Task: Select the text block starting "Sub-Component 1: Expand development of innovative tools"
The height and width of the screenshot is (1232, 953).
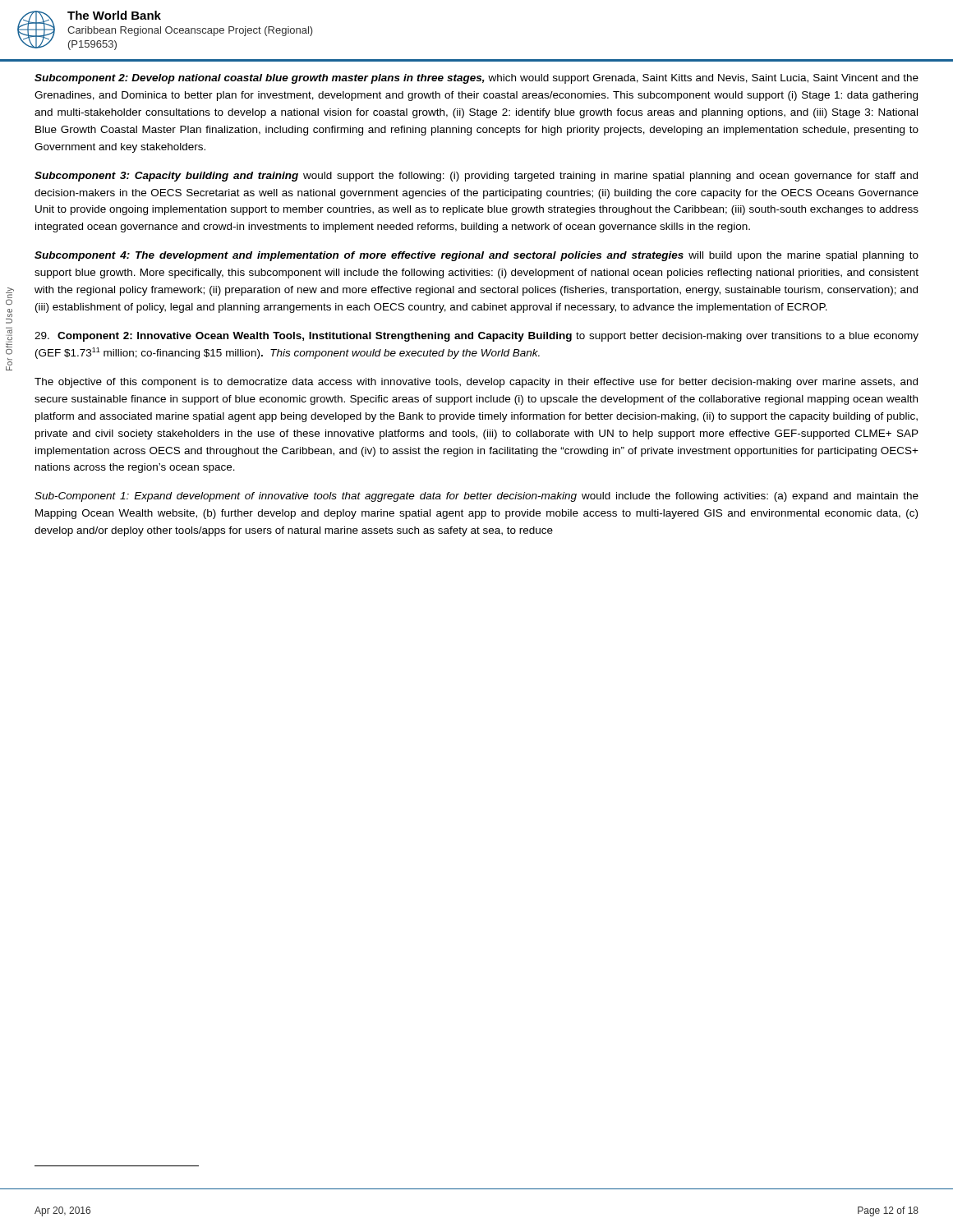Action: pos(476,514)
